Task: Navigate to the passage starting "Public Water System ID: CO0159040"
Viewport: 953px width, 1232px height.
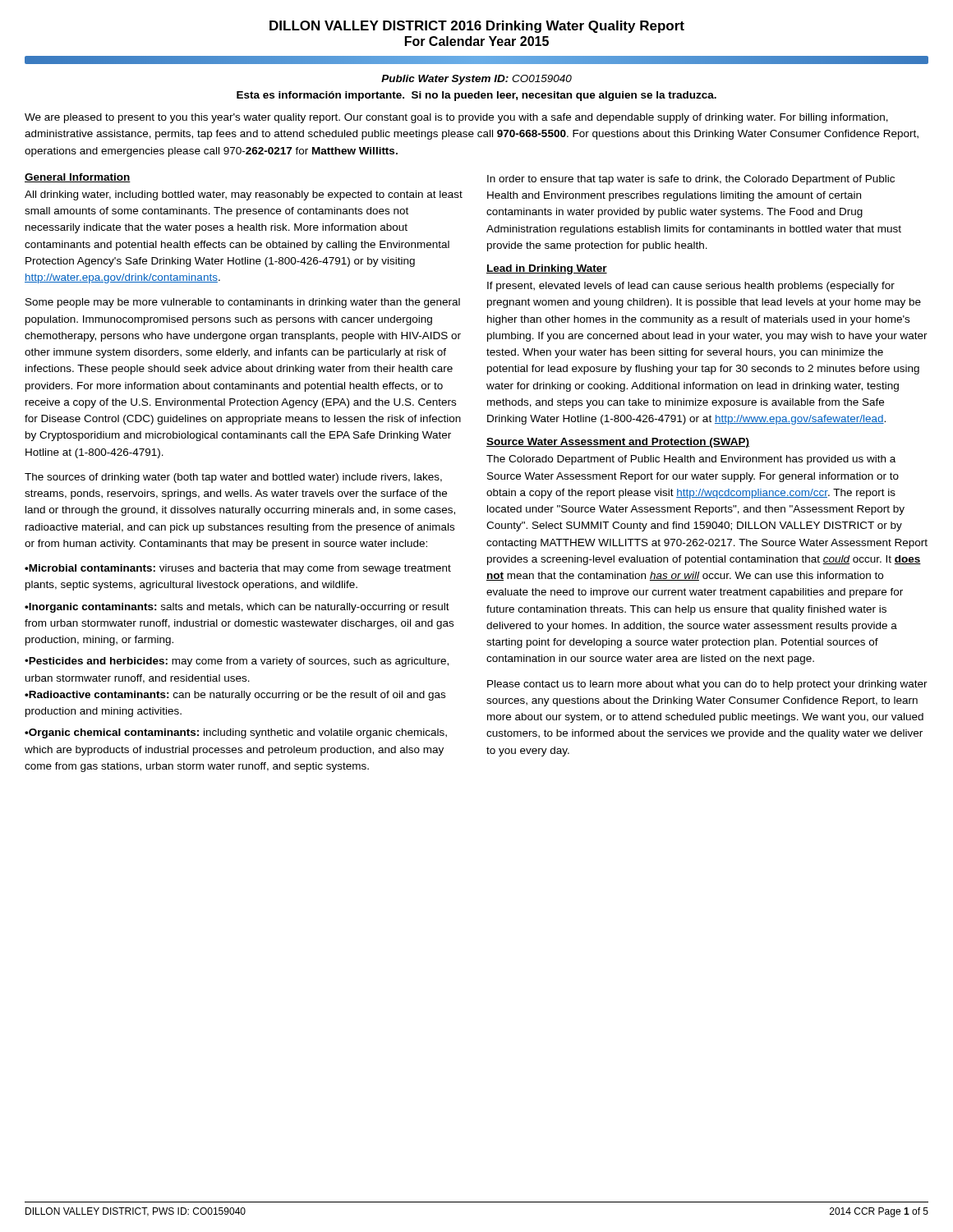Action: coord(476,78)
